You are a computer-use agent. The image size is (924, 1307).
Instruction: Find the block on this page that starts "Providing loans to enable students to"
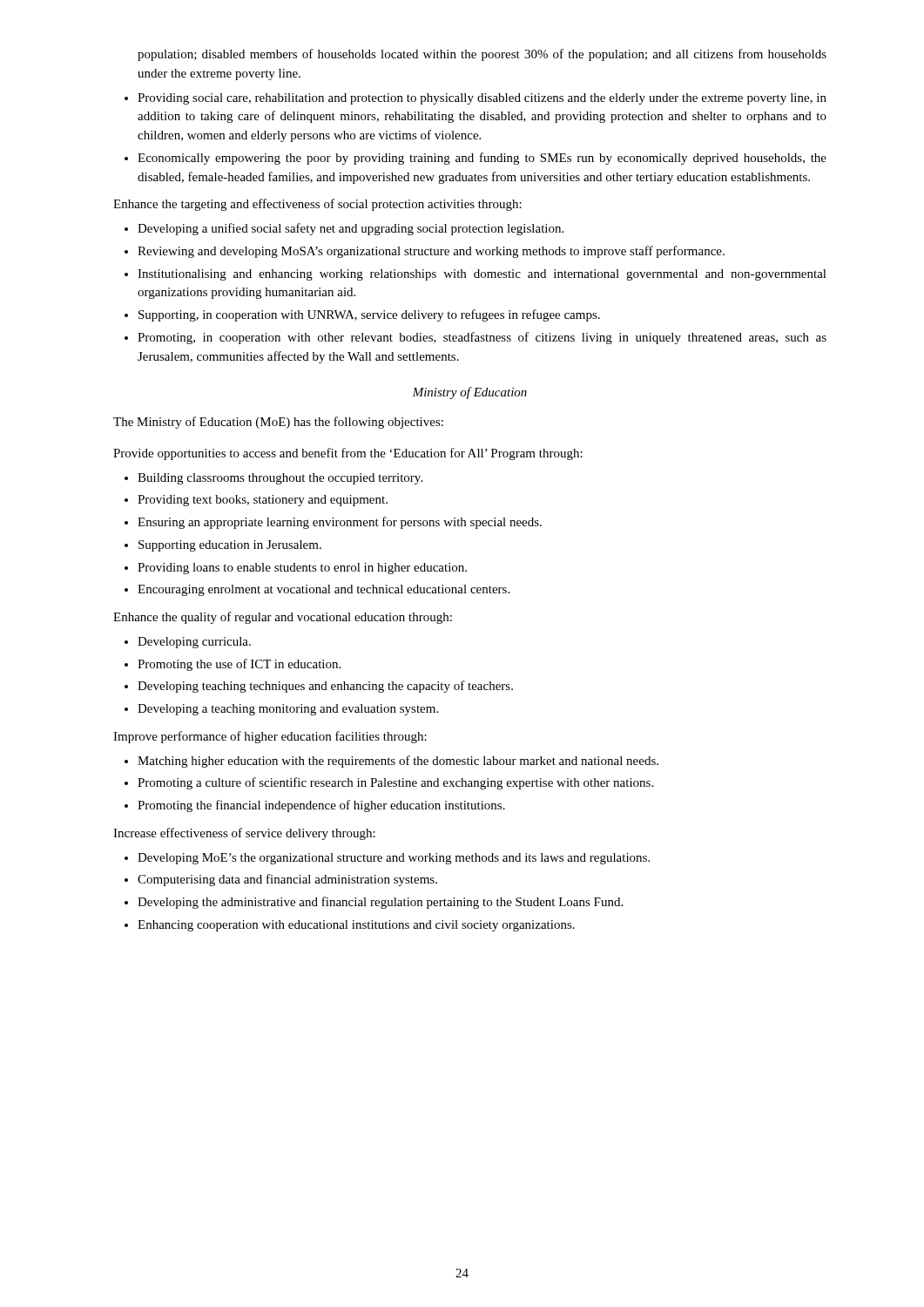click(x=302, y=569)
